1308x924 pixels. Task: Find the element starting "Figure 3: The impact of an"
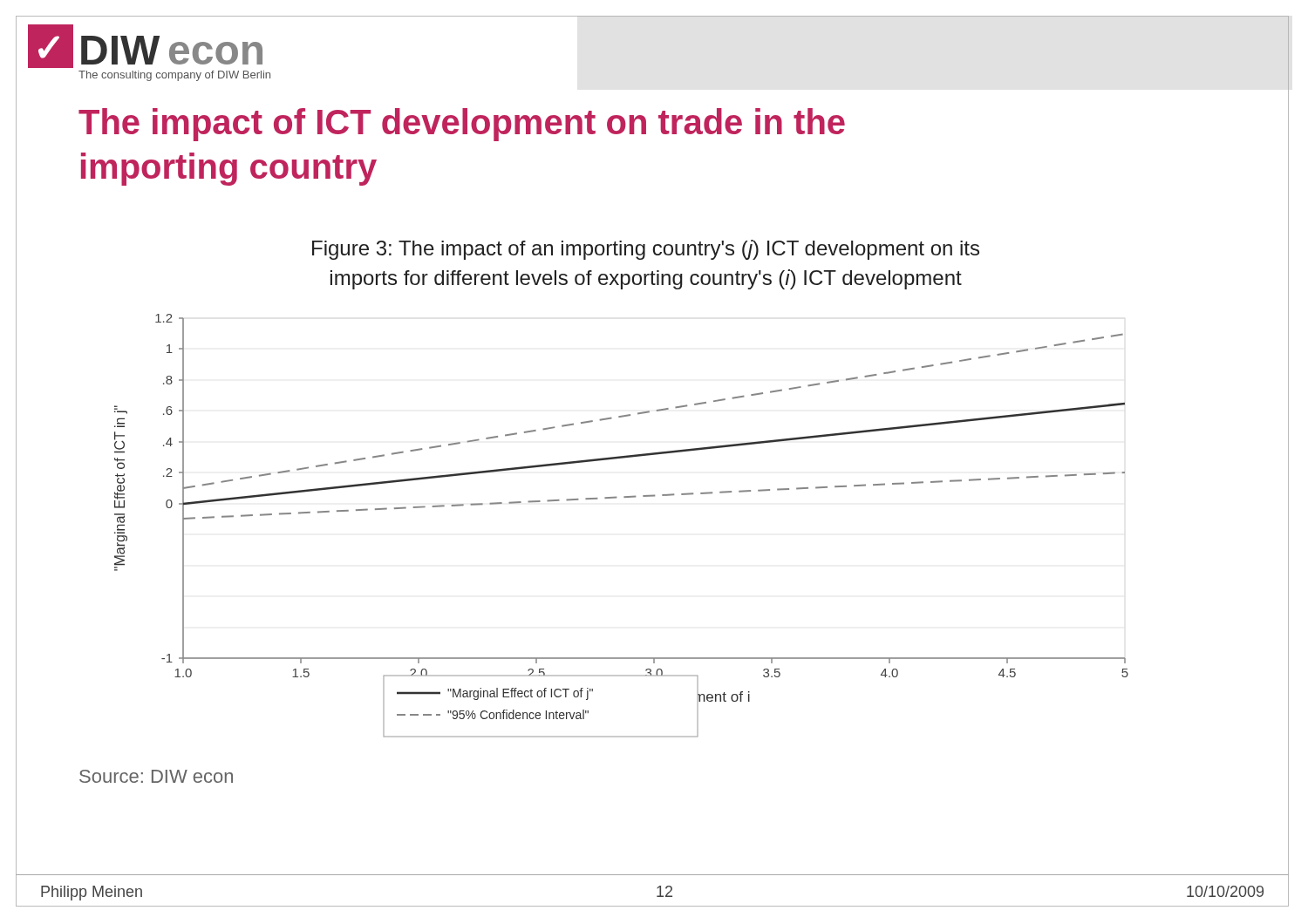(645, 263)
